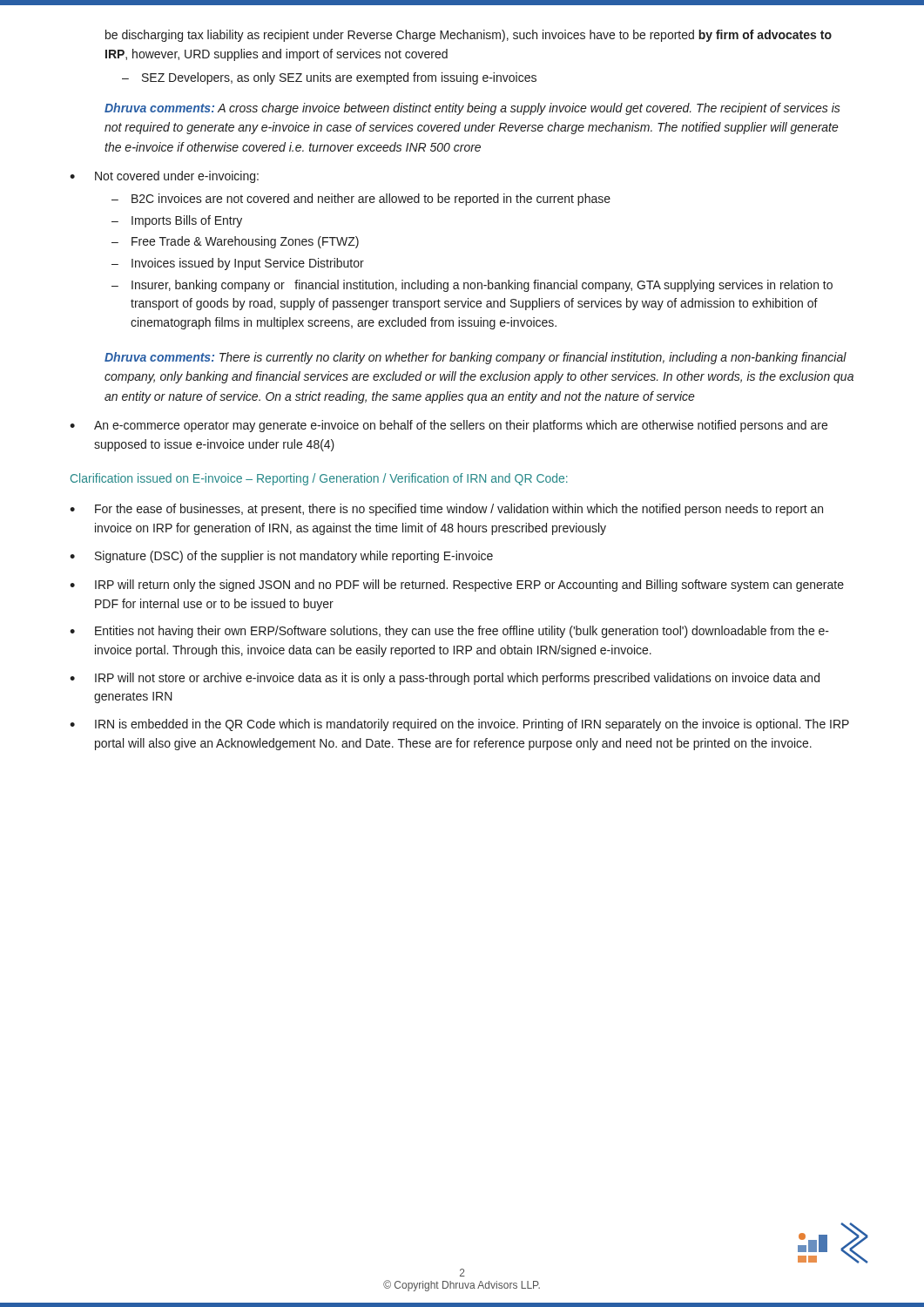
Task: Navigate to the text starting "• IRN is embedded in the QR"
Action: (x=462, y=734)
